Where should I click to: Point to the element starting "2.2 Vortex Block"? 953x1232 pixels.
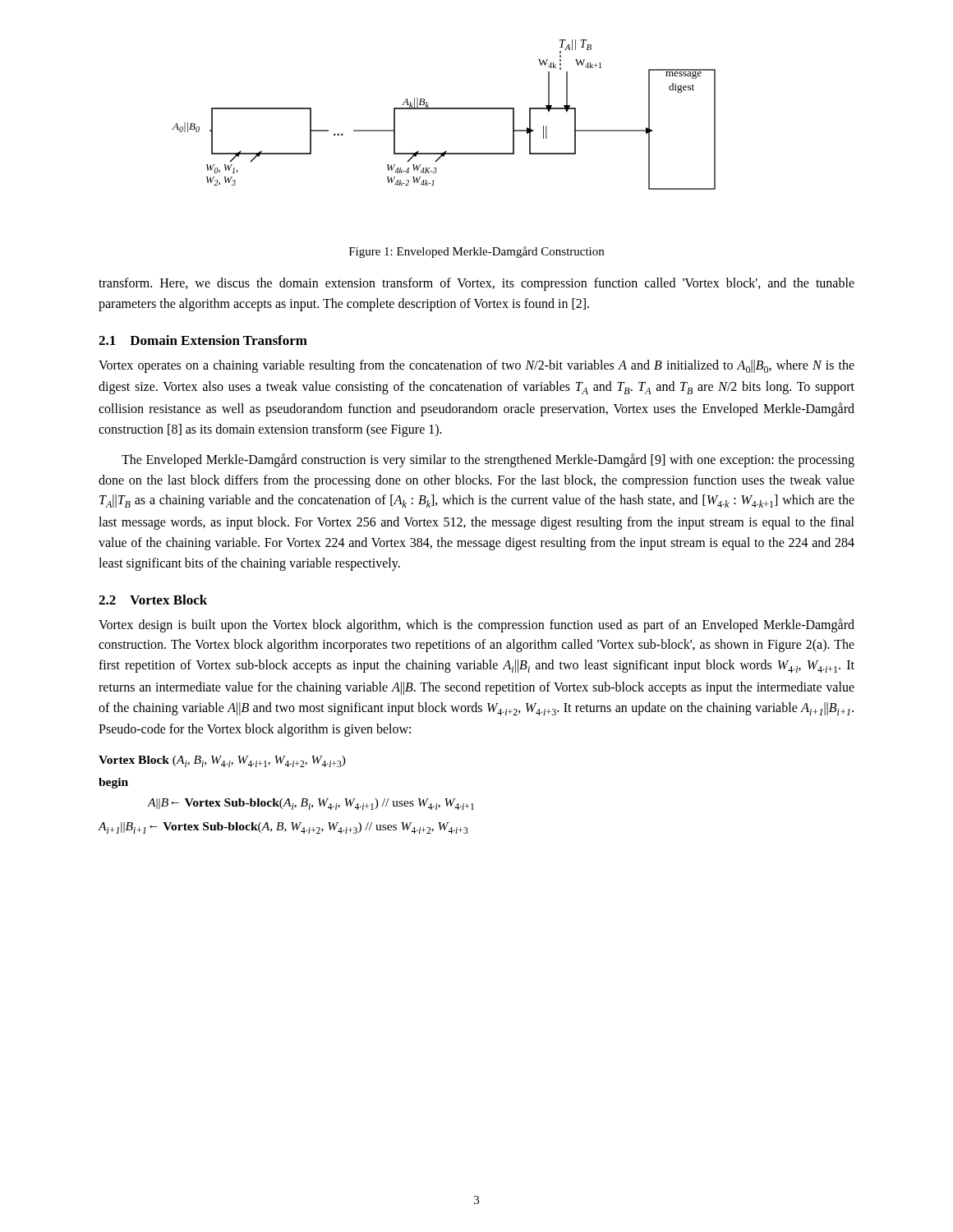point(153,600)
